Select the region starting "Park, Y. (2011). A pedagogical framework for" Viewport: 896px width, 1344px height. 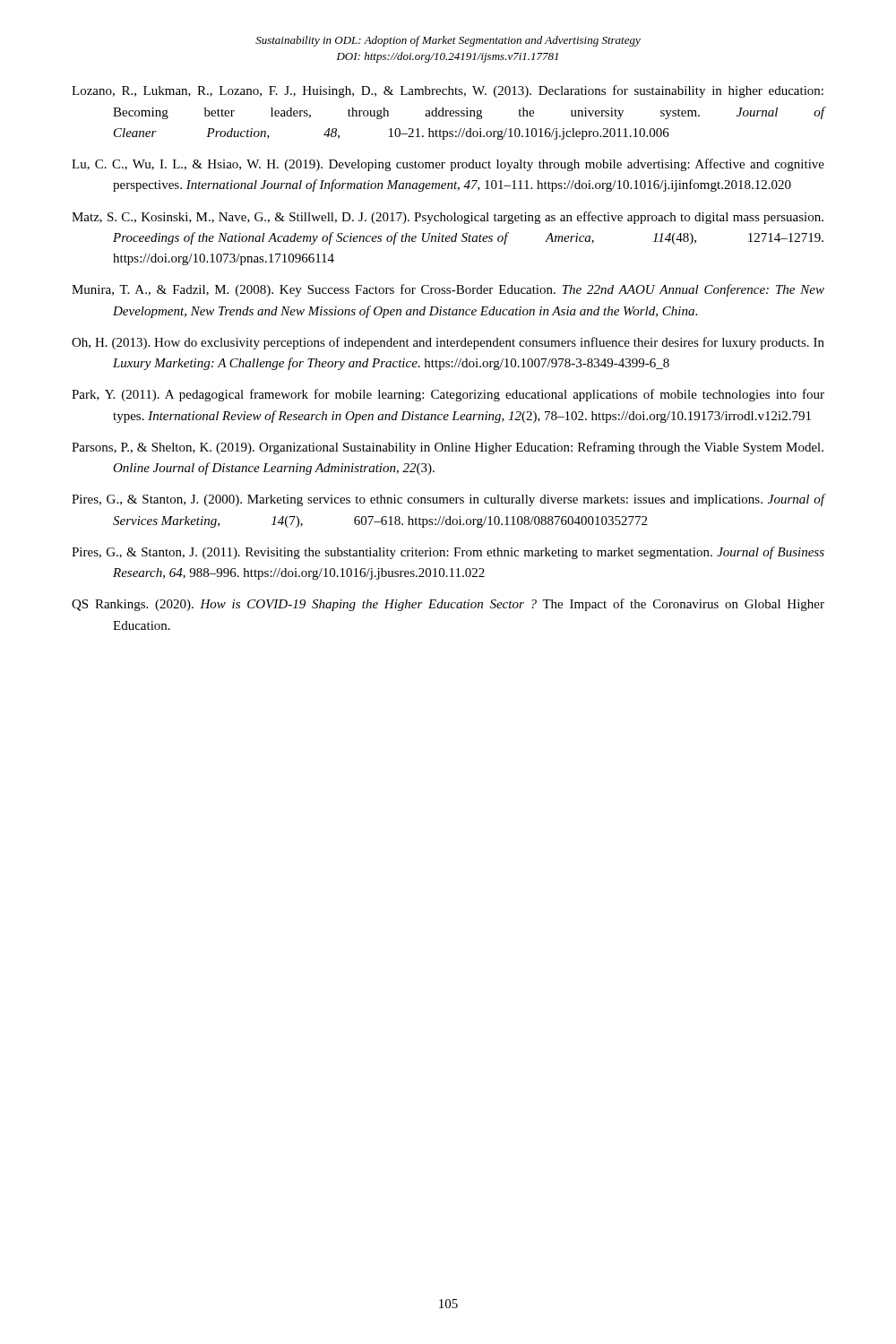(x=448, y=405)
